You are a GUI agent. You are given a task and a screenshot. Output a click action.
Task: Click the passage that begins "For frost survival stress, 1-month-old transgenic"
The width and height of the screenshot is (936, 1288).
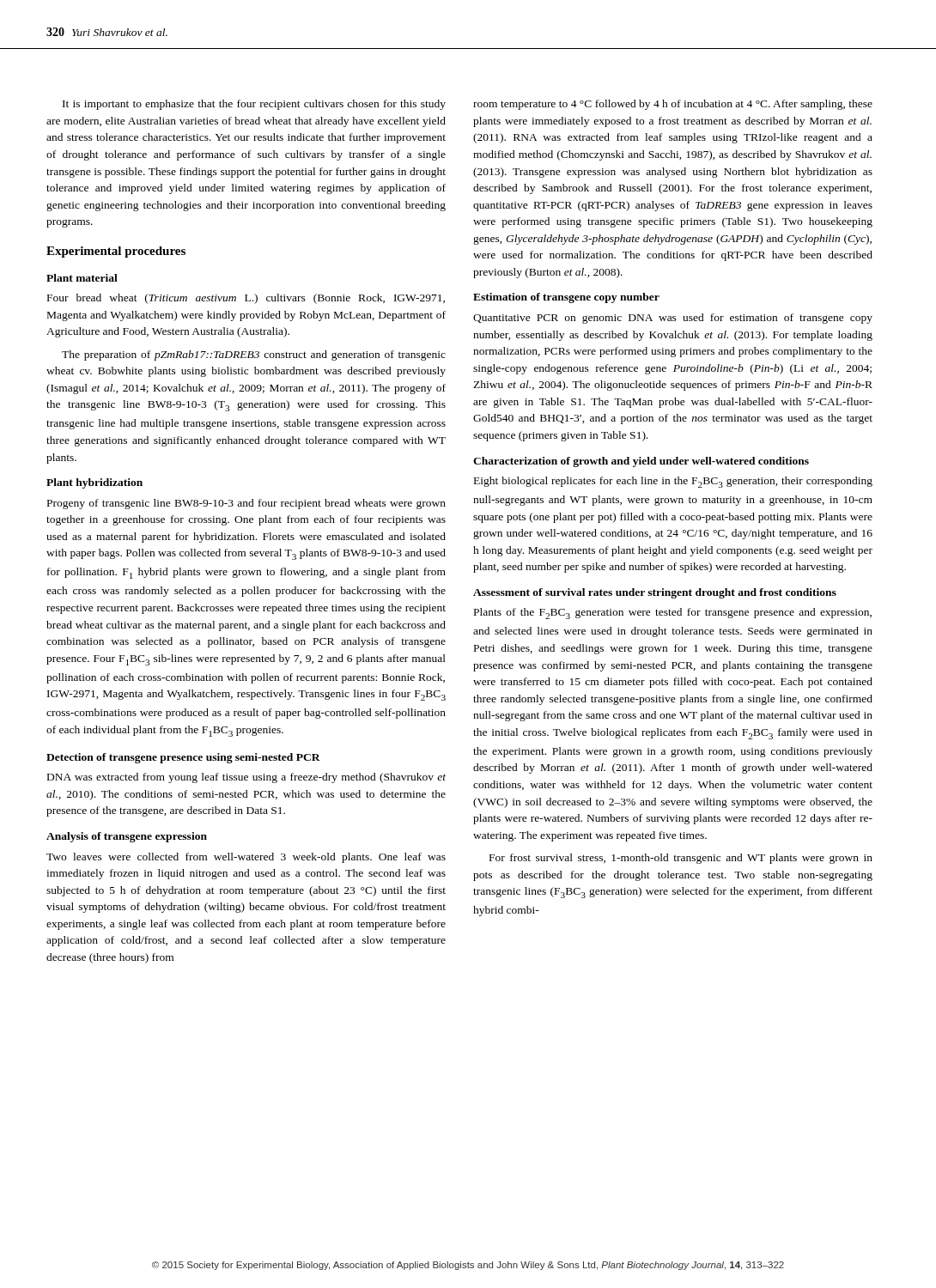[673, 884]
